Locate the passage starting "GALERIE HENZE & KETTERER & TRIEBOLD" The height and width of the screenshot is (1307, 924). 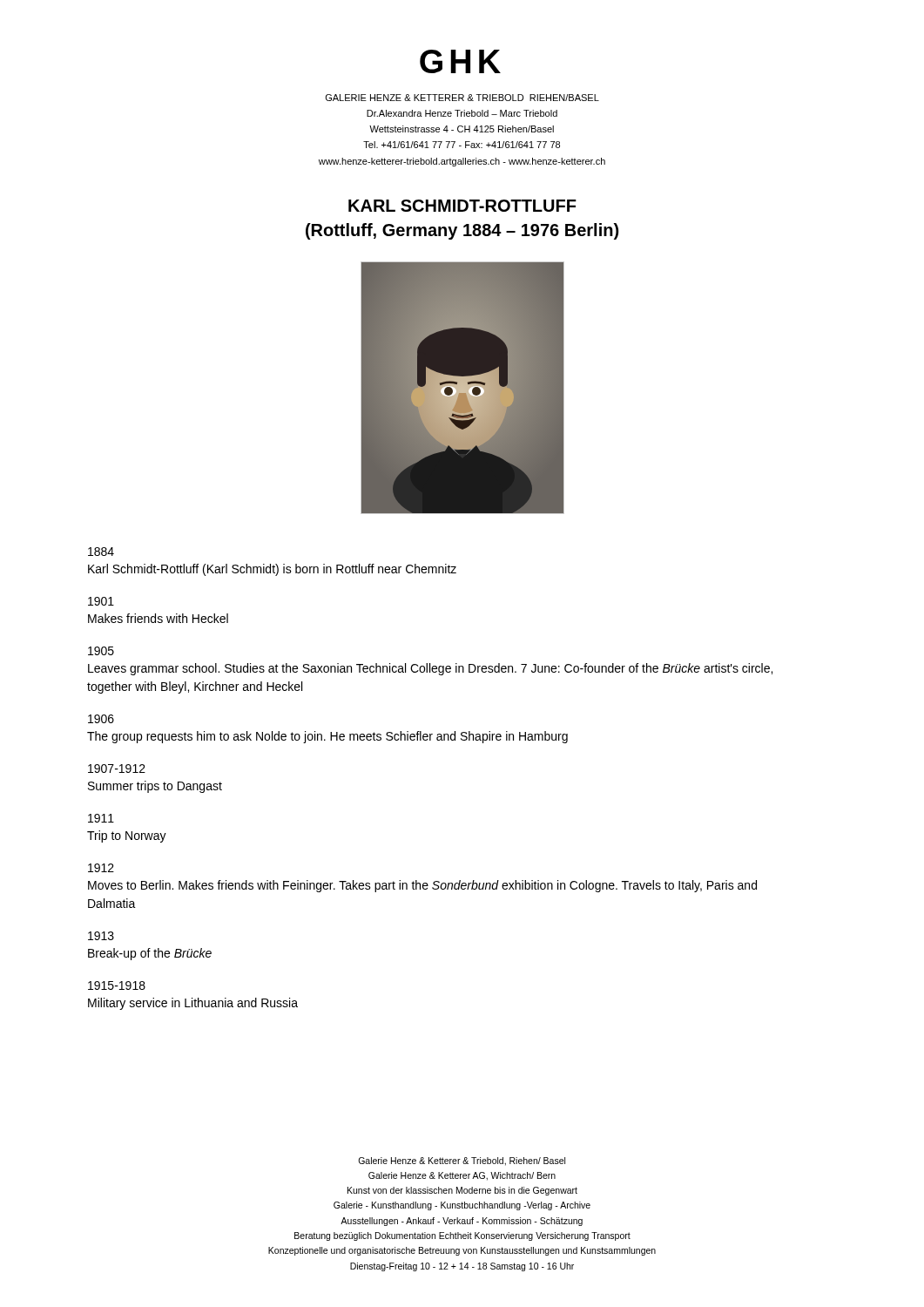462,129
